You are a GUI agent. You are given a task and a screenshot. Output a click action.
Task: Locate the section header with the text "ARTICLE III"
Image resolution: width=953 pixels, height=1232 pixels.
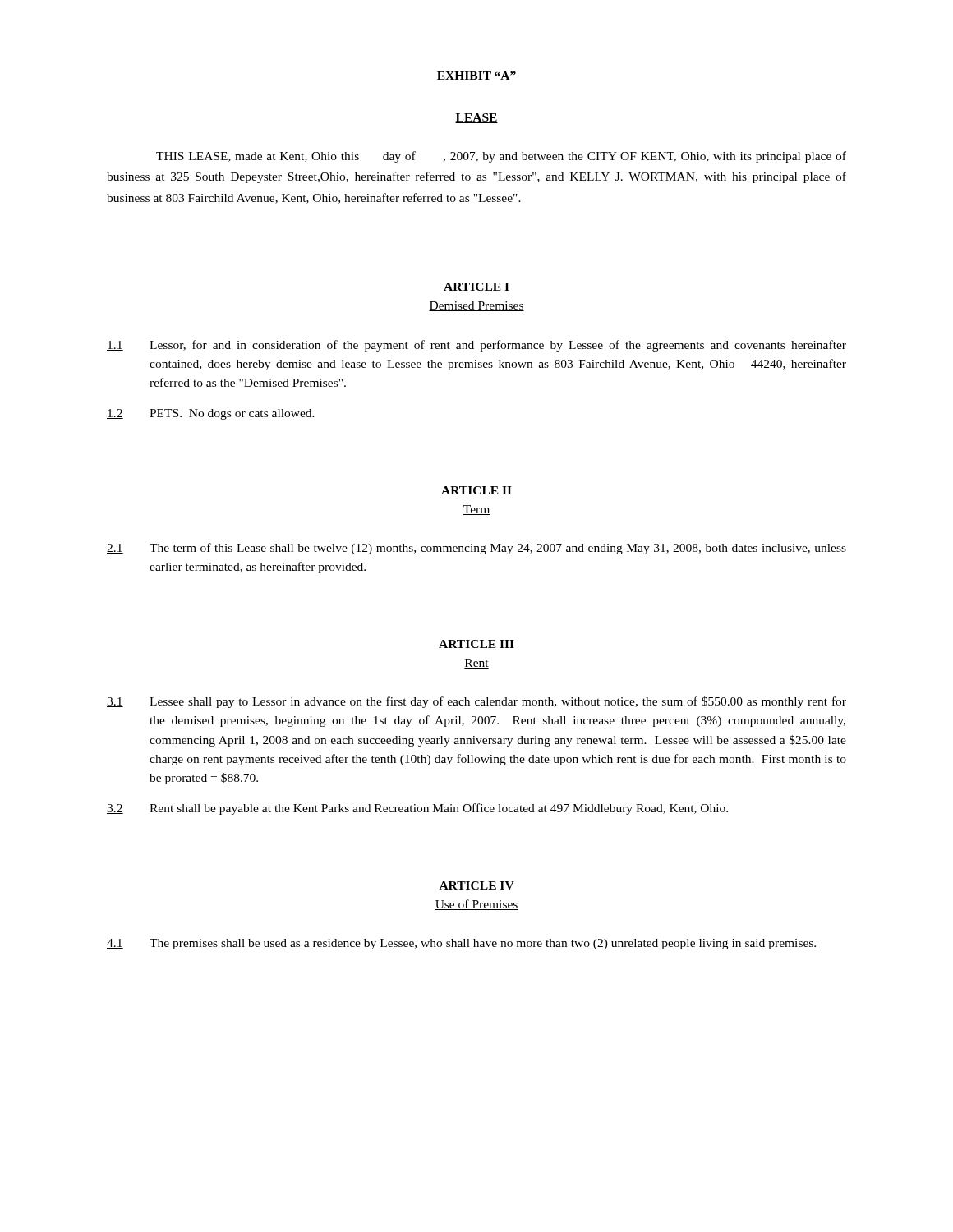coord(476,643)
